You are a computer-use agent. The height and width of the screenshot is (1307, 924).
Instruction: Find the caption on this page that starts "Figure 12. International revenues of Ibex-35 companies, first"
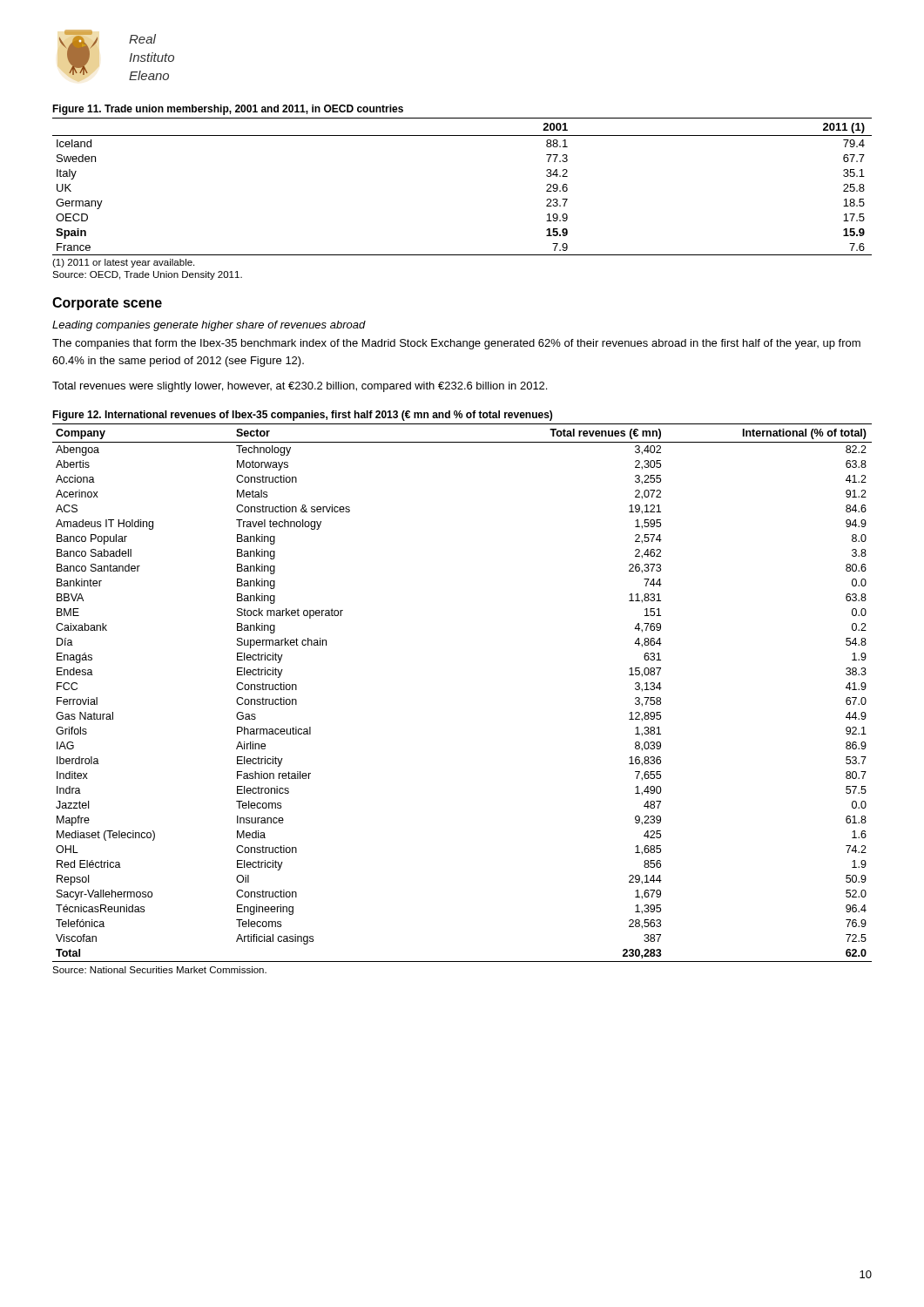pos(303,414)
